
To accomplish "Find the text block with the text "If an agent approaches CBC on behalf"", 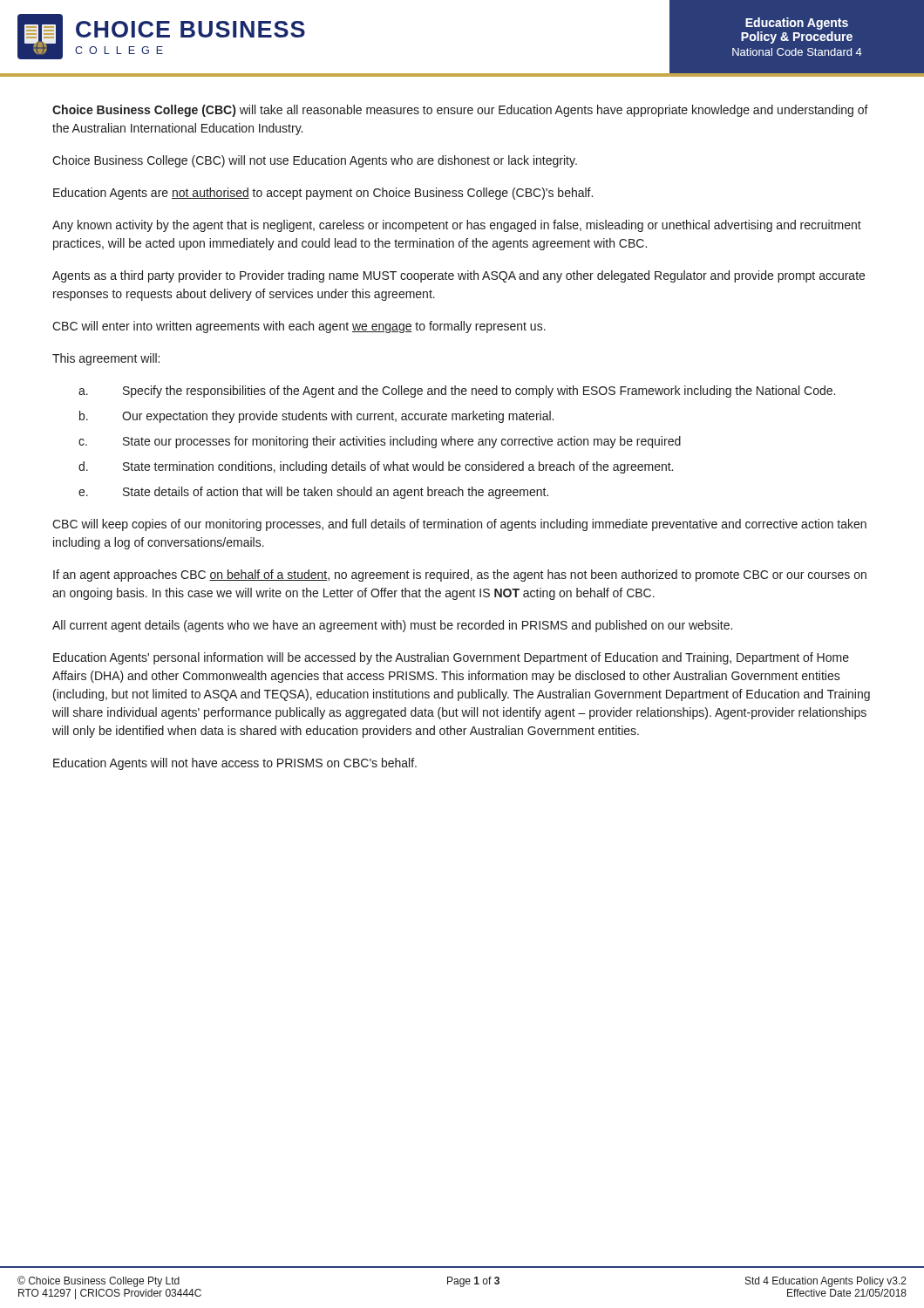I will point(460,584).
